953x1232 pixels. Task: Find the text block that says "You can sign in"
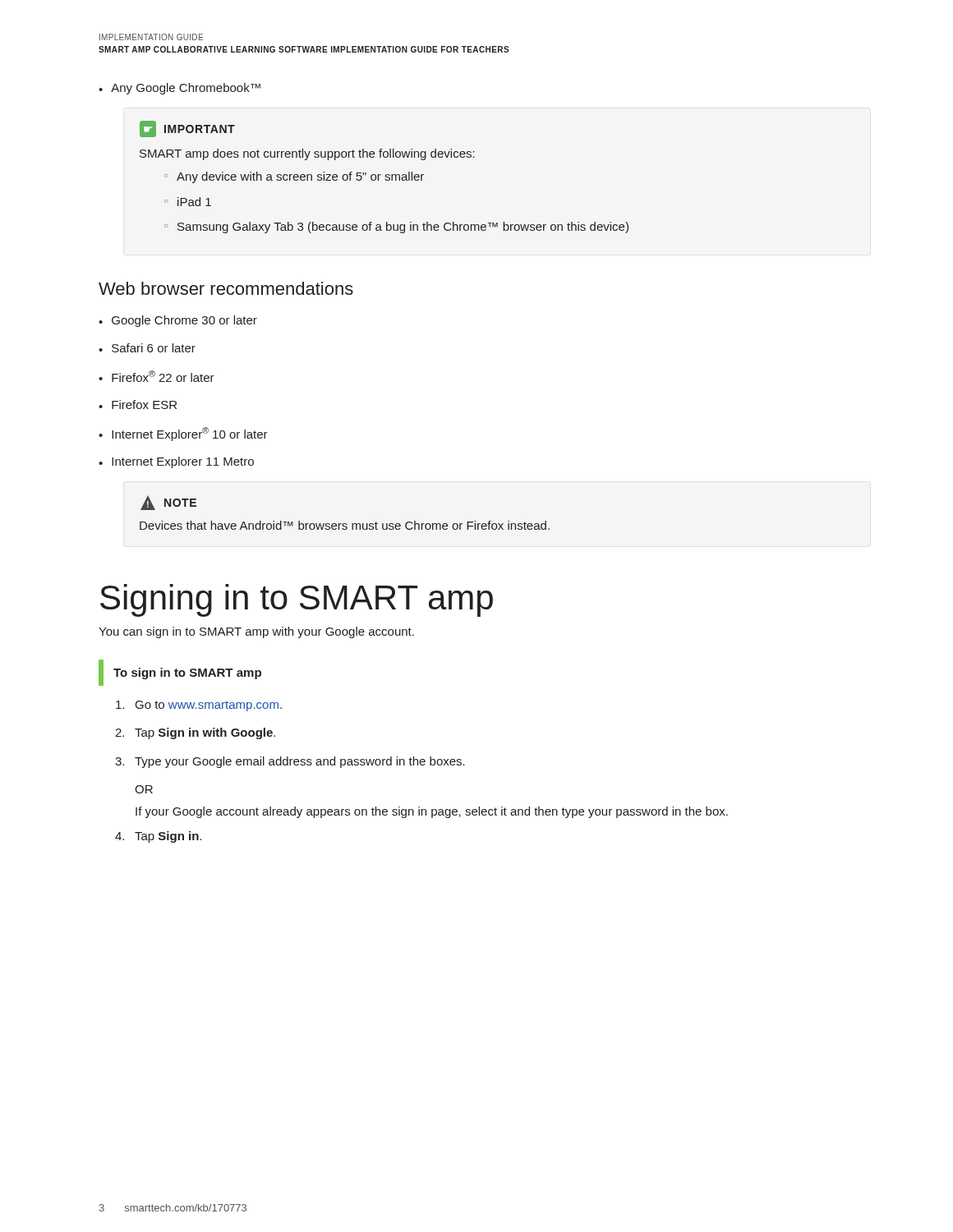(x=257, y=631)
